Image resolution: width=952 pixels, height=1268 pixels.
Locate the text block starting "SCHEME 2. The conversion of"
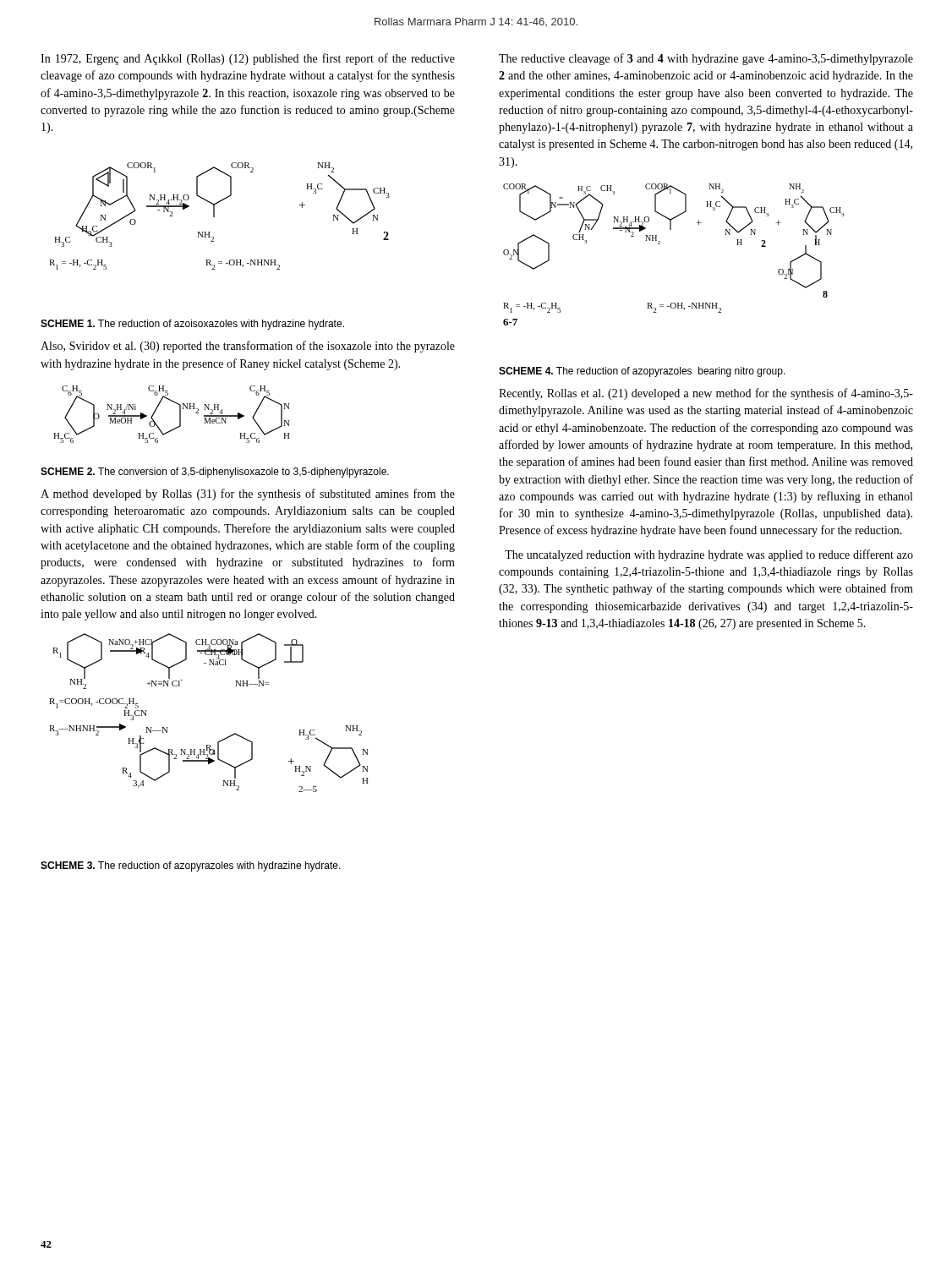215,472
